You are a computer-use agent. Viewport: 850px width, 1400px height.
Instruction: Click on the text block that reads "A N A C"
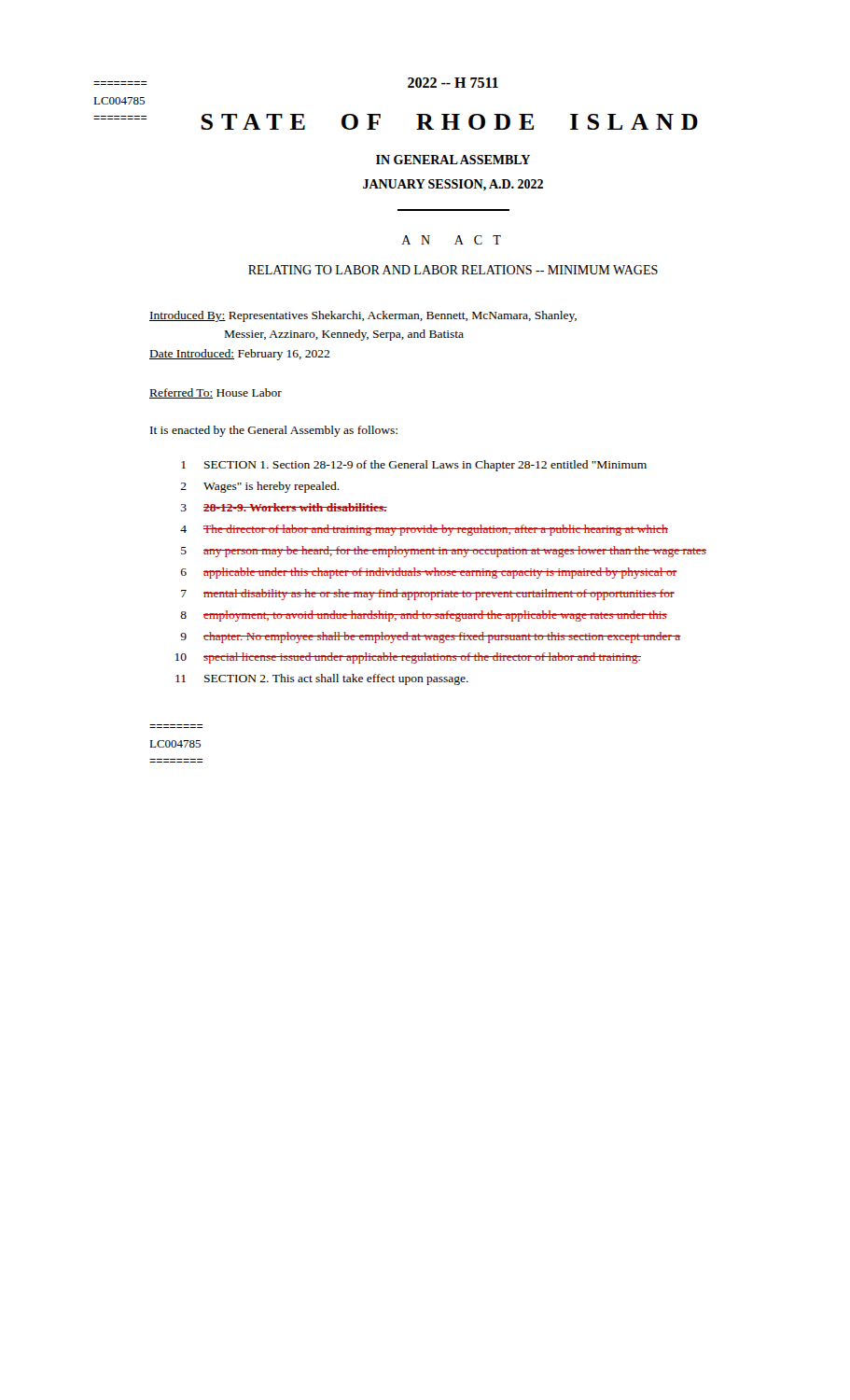coord(453,240)
